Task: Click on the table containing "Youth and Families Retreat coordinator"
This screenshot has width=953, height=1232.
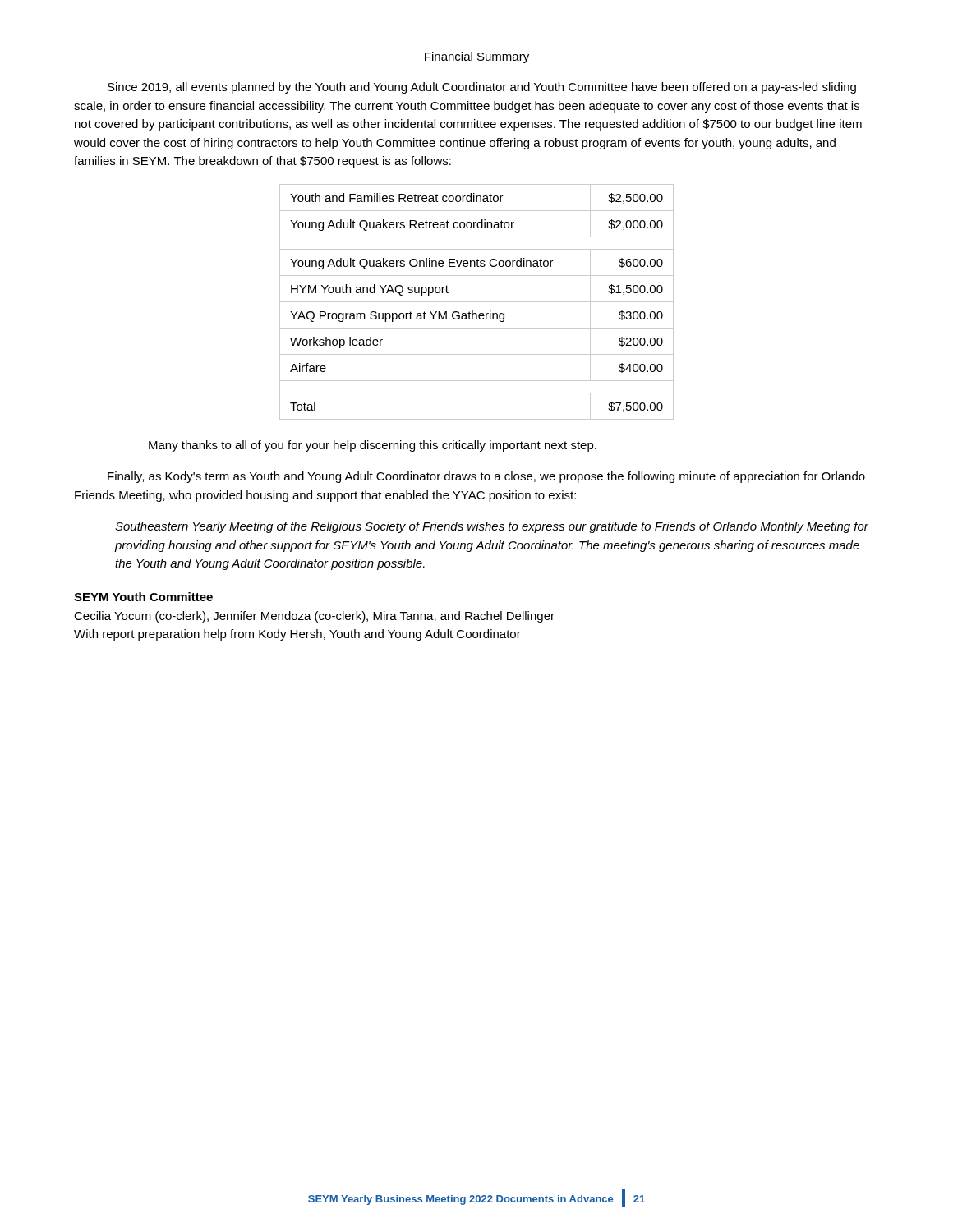Action: click(476, 301)
